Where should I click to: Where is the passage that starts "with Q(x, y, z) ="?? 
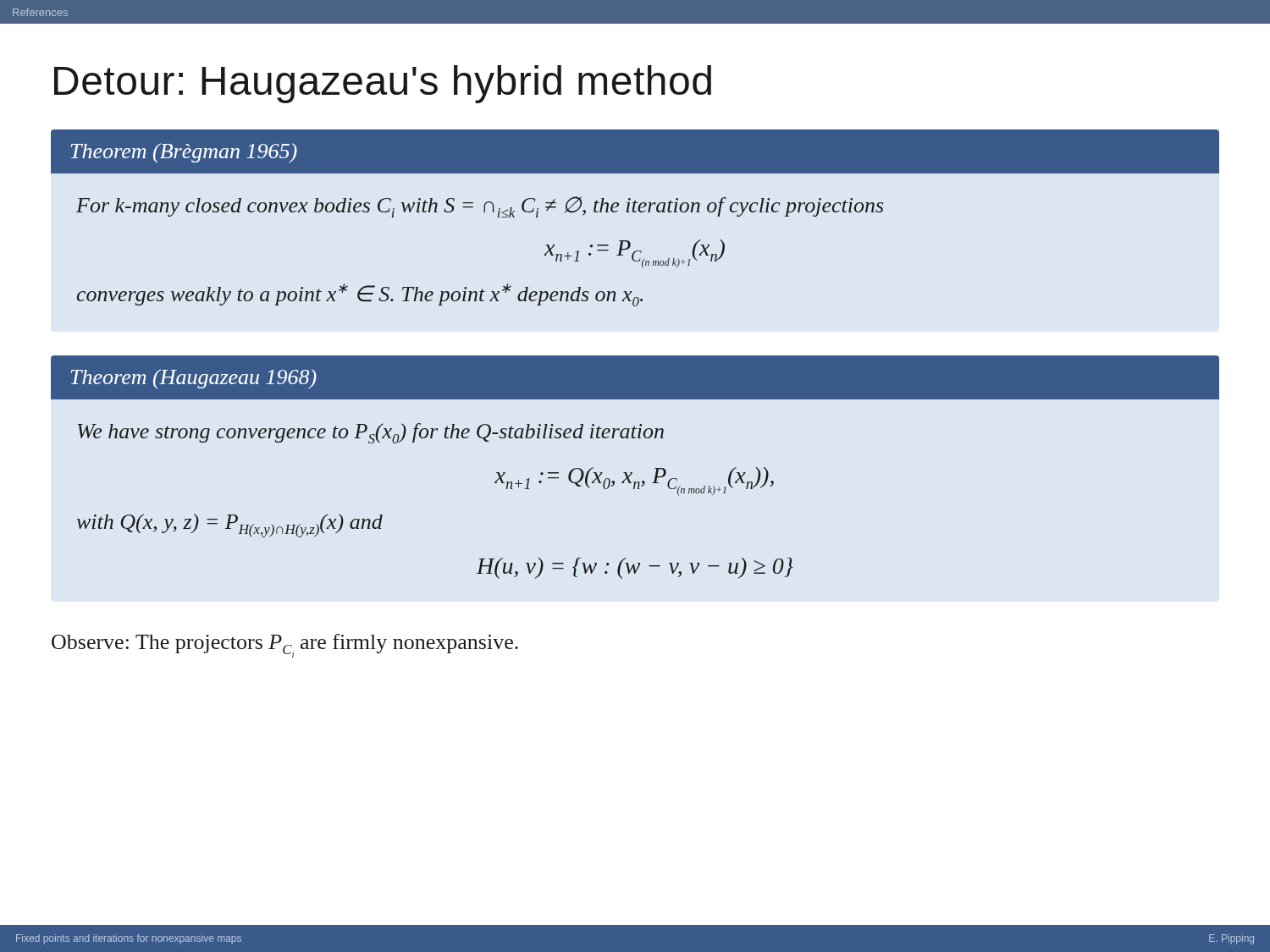tap(229, 523)
